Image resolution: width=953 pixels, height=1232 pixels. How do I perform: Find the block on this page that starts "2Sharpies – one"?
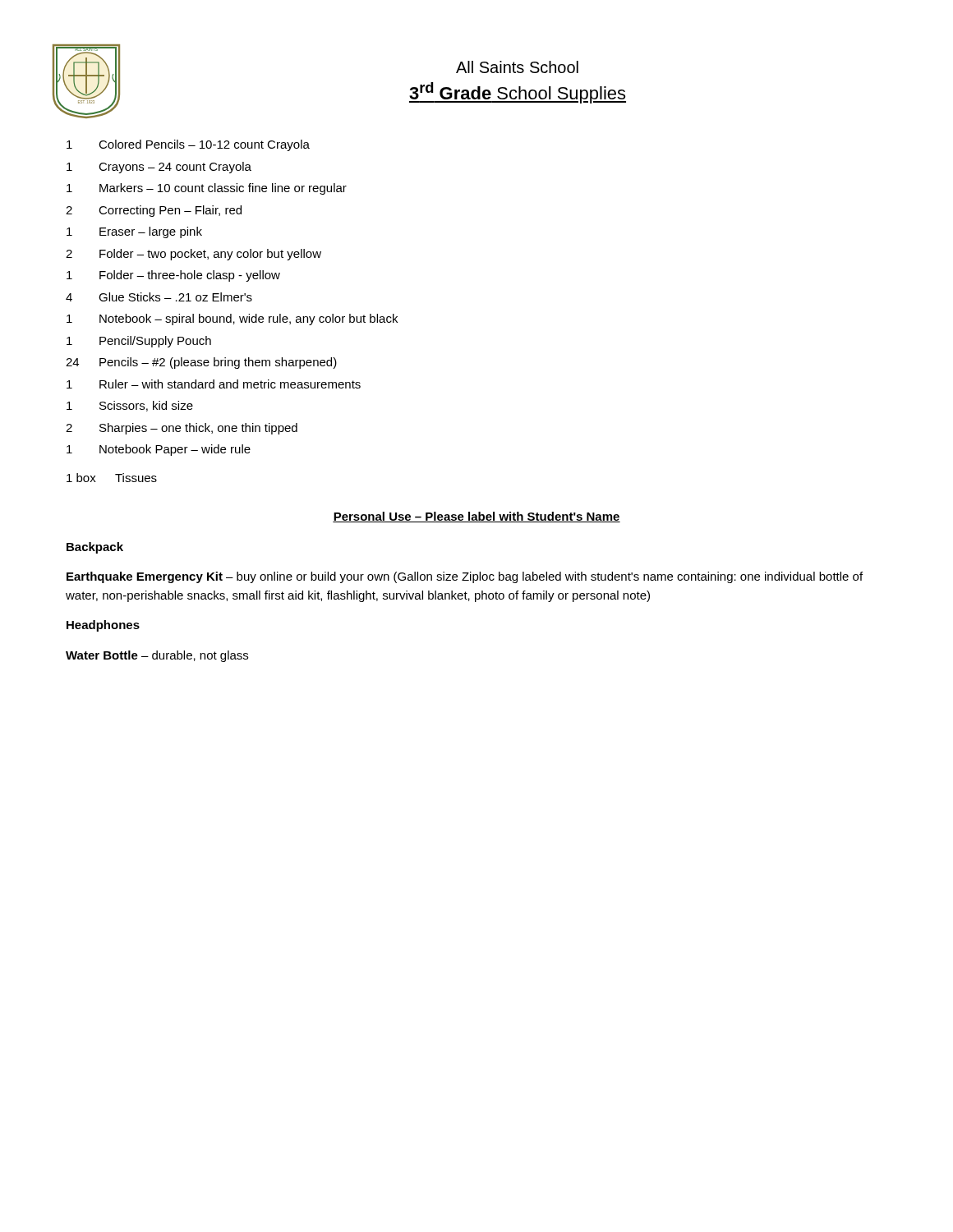point(182,429)
